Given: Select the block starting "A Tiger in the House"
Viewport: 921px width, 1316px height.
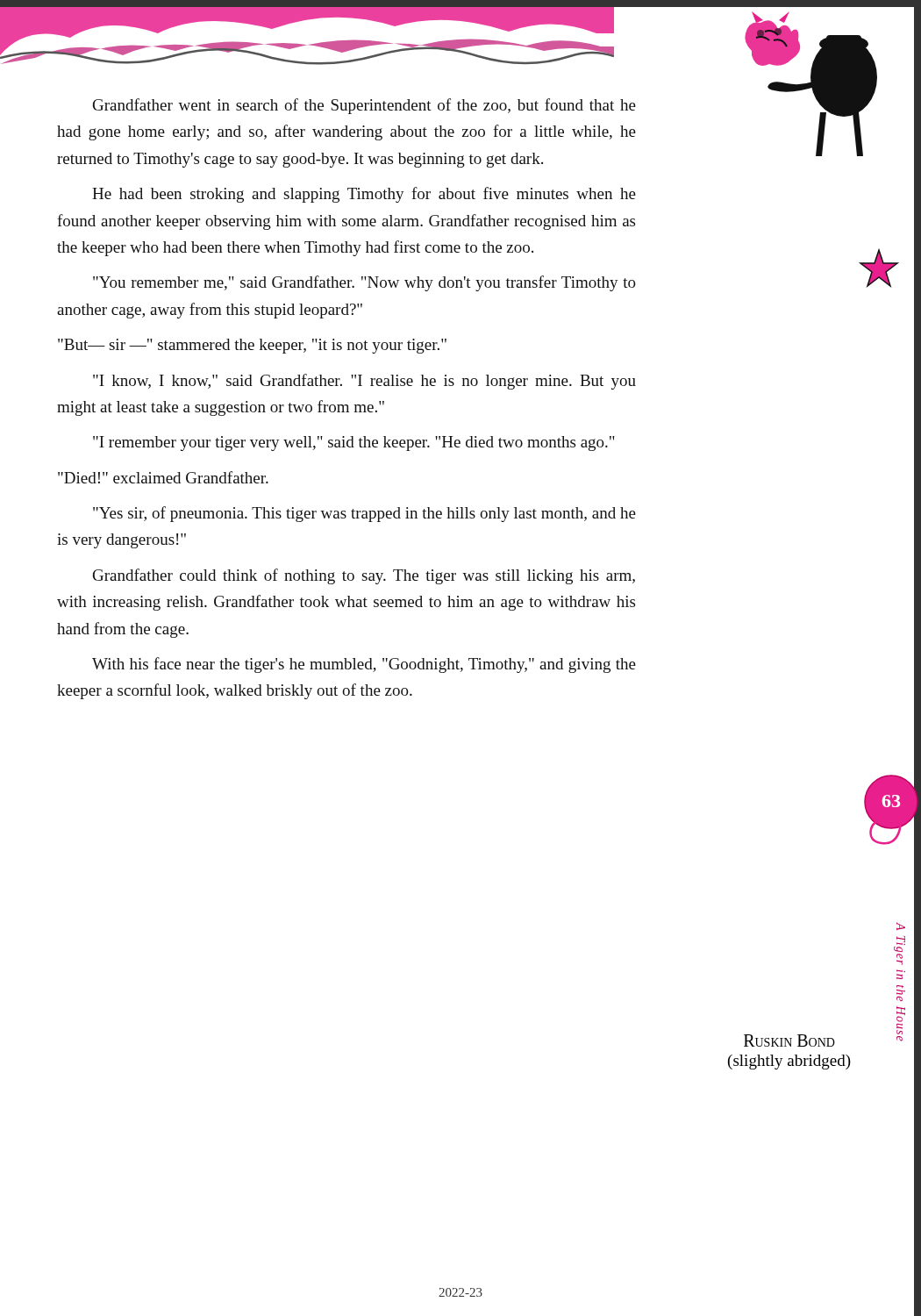Looking at the screenshot, I should coord(900,983).
